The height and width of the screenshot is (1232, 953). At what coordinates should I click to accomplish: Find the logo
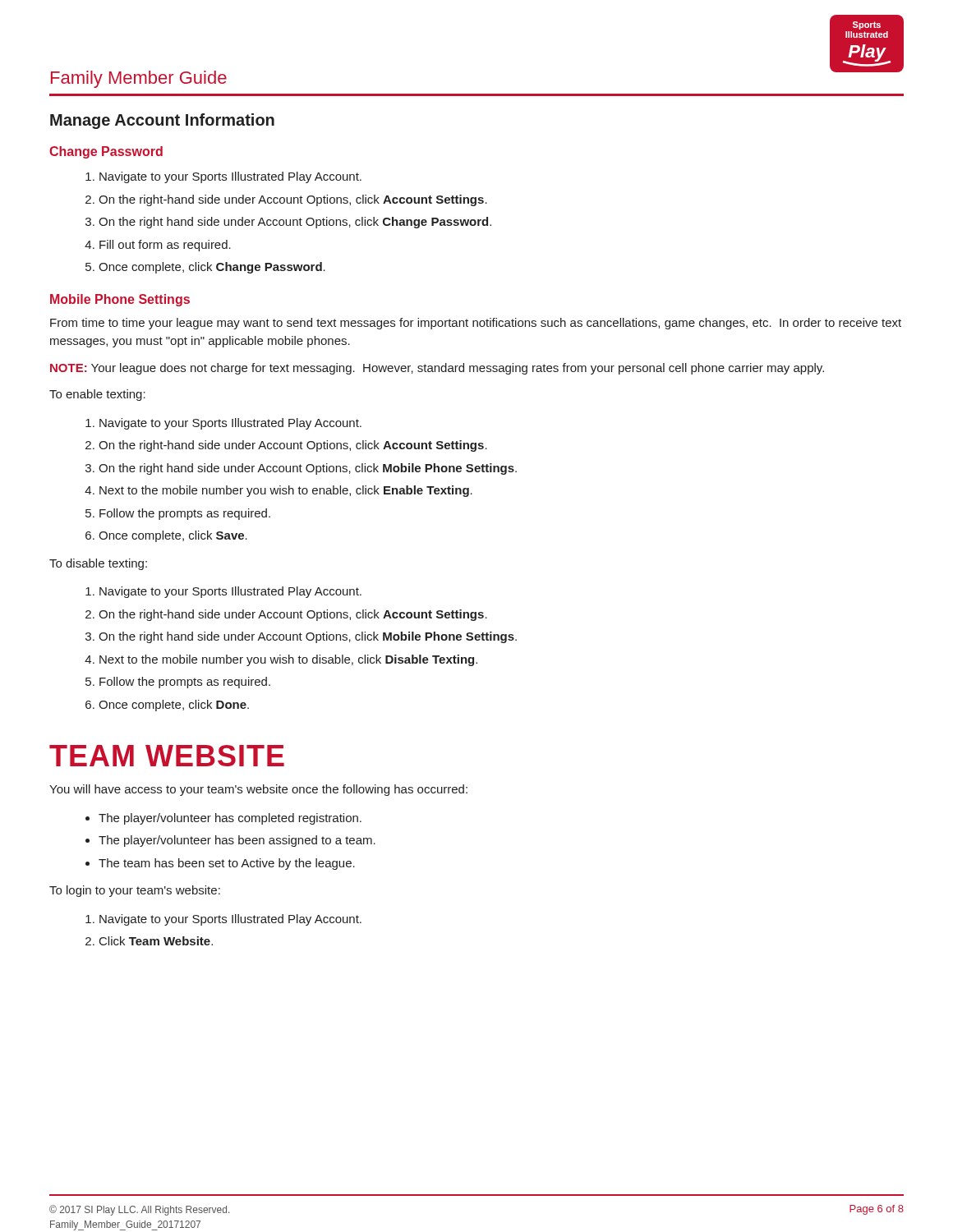[x=867, y=45]
